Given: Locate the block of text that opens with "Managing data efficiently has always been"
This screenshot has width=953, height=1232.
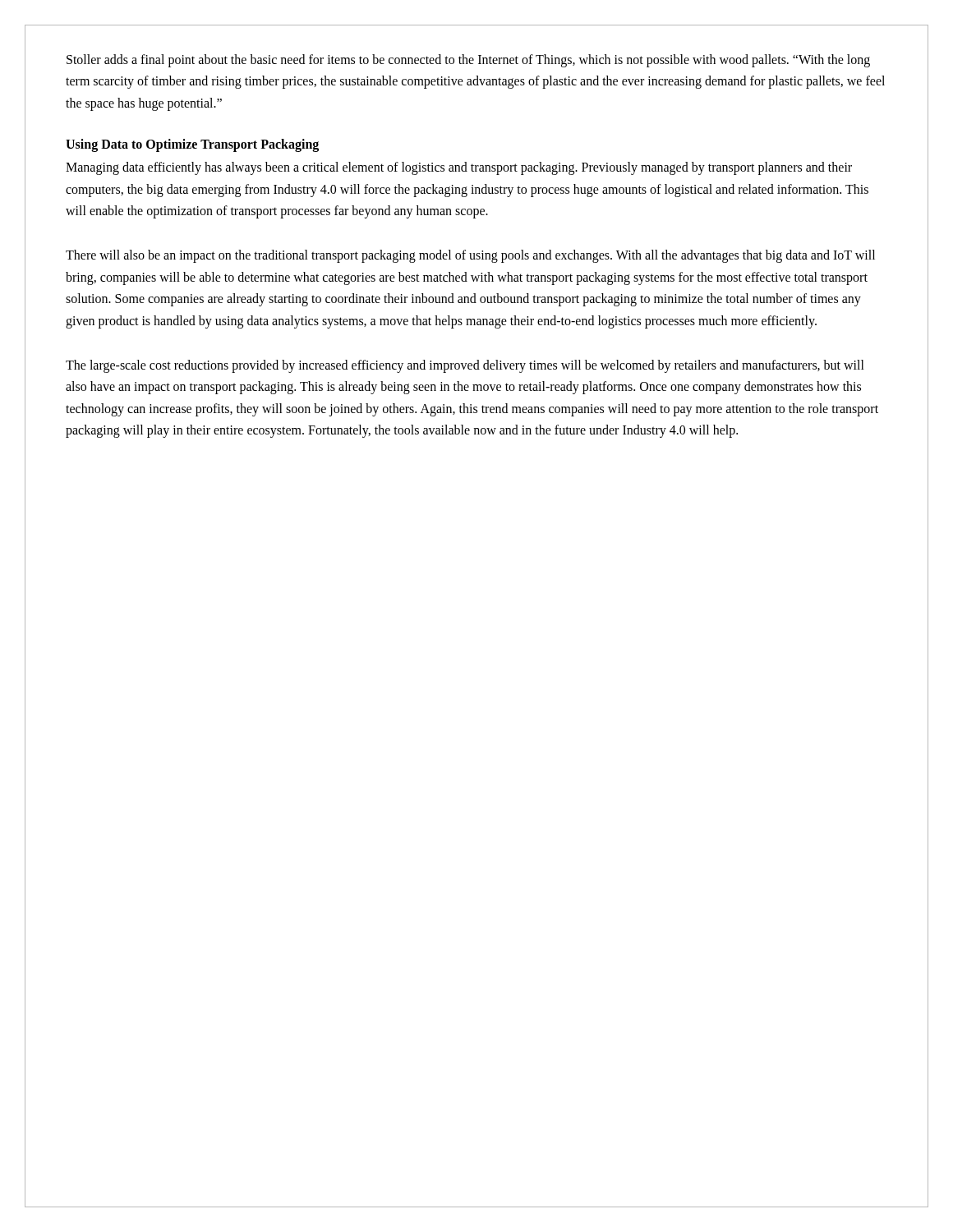Looking at the screenshot, I should (x=467, y=189).
